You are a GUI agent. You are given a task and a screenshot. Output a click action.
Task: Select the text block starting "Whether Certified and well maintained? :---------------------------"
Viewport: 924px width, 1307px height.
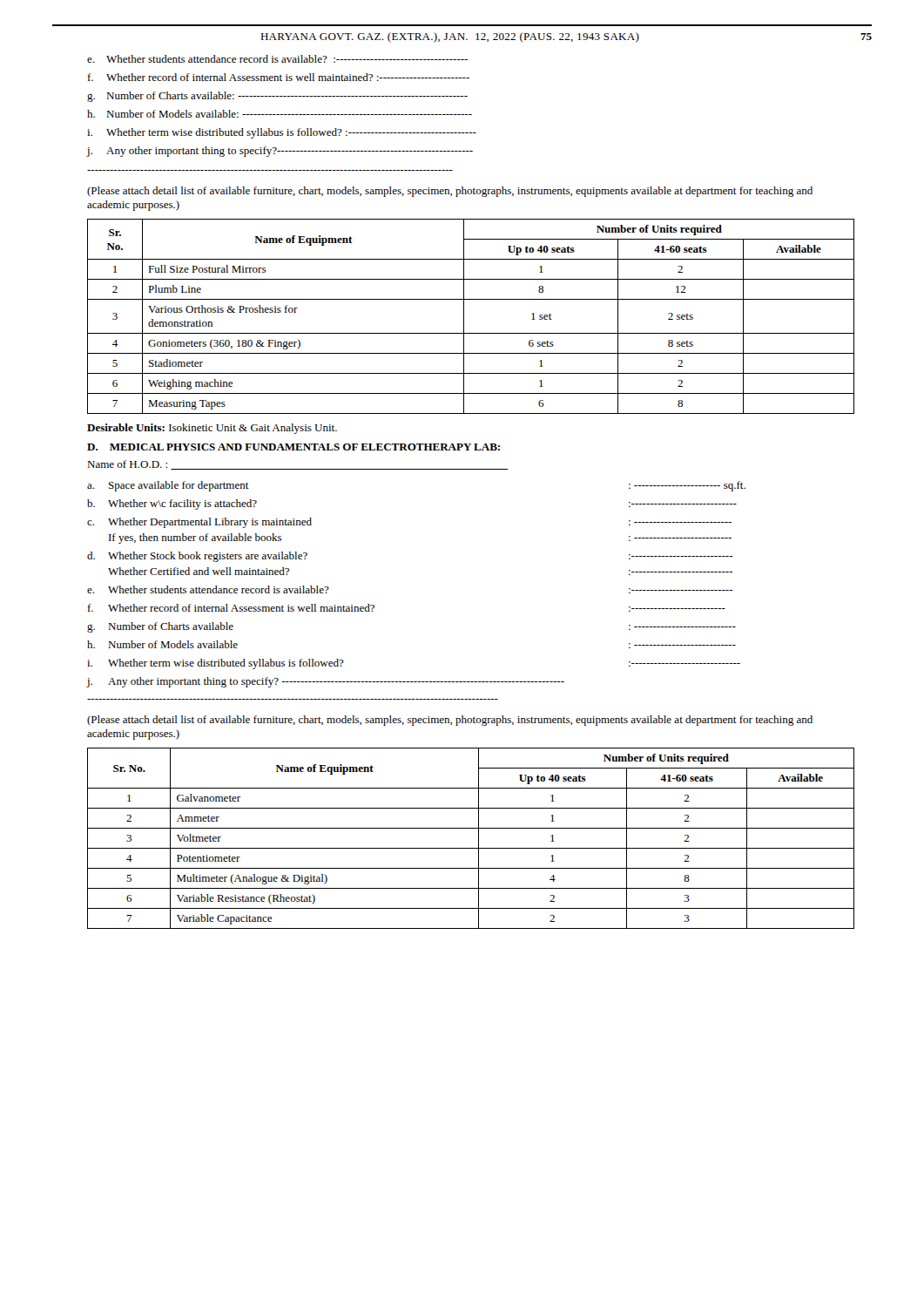tap(202, 571)
